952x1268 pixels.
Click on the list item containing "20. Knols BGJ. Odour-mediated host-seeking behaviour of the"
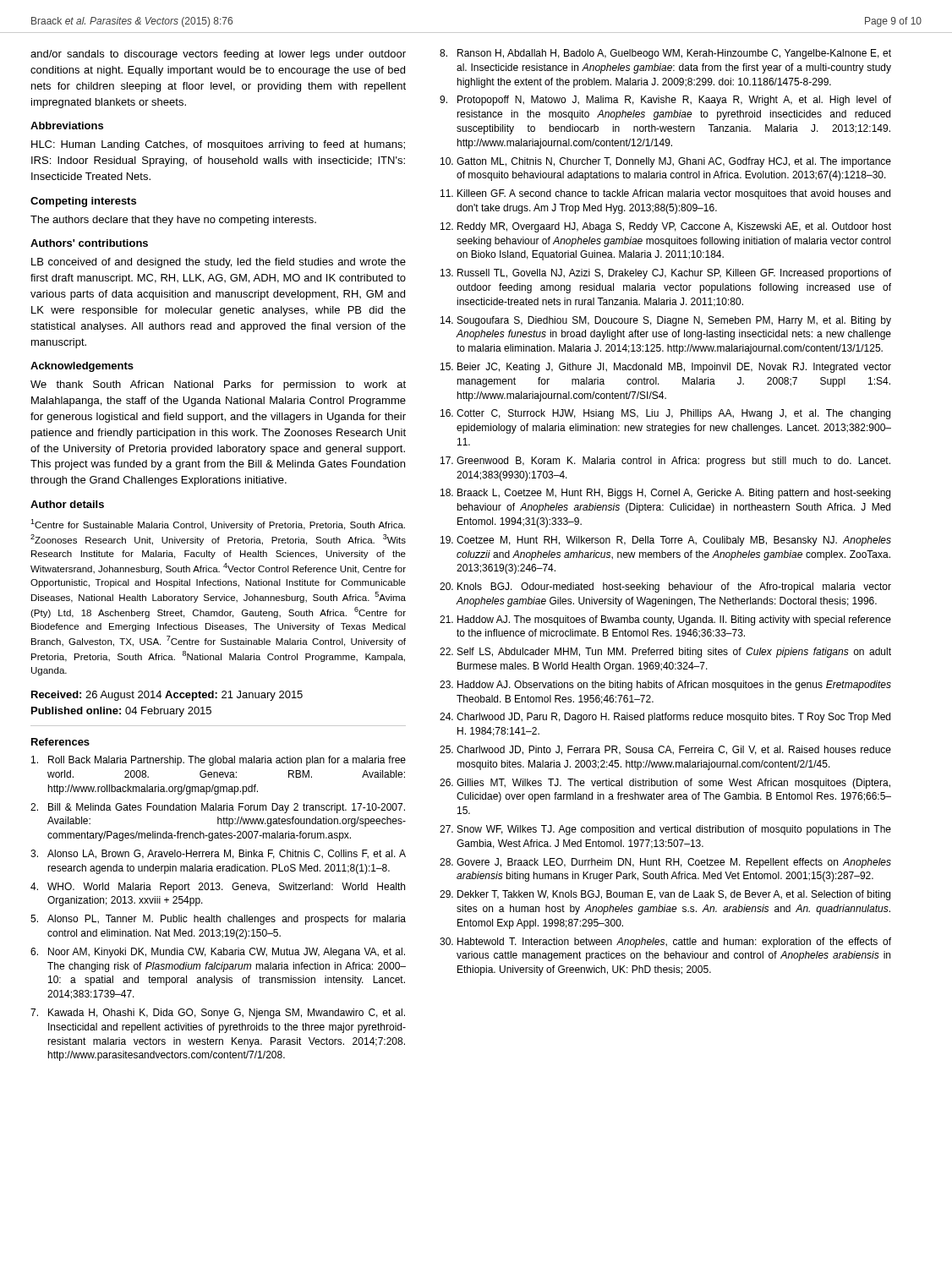pyautogui.click(x=665, y=594)
